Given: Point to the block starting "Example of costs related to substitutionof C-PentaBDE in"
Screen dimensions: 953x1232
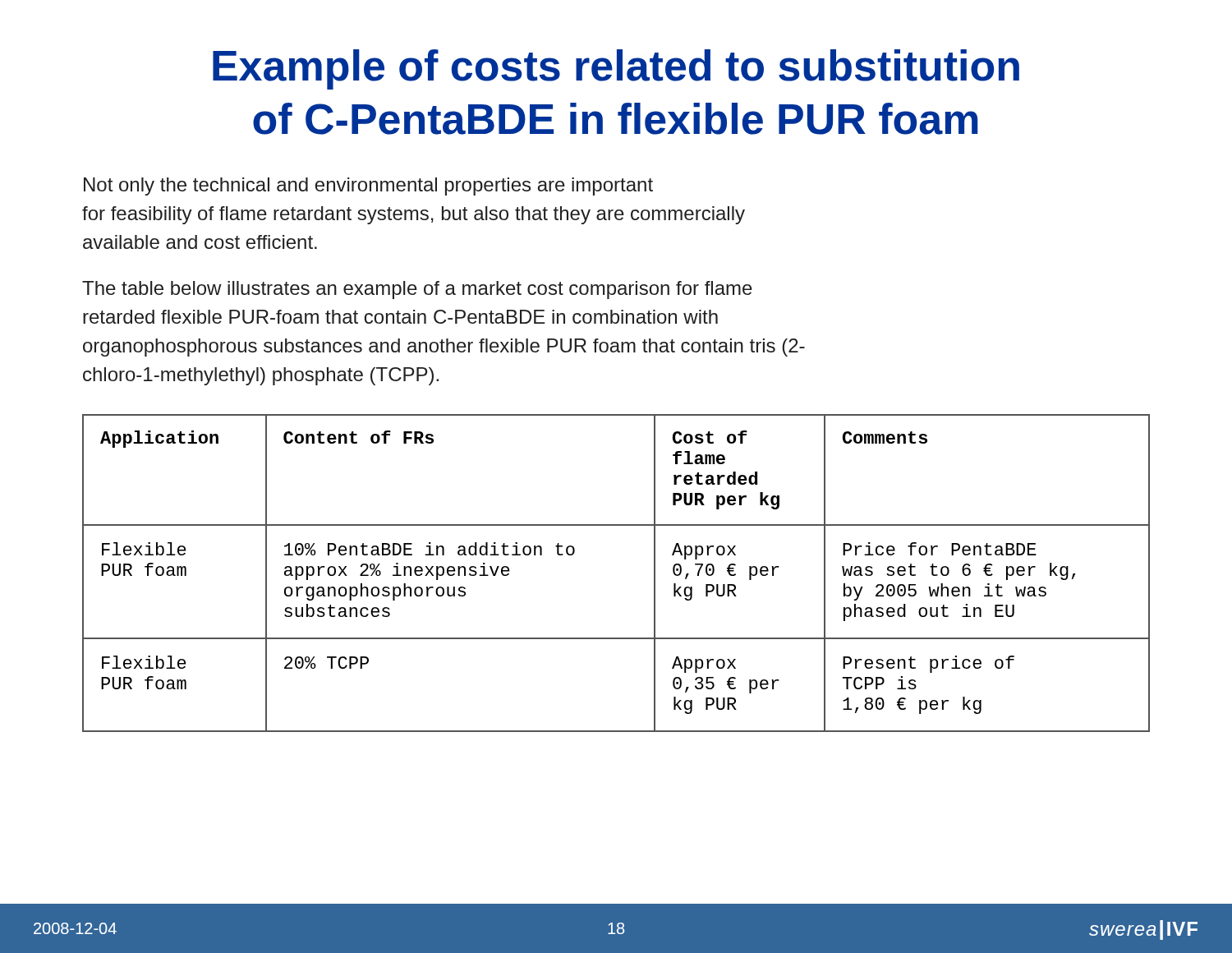Looking at the screenshot, I should 616,93.
